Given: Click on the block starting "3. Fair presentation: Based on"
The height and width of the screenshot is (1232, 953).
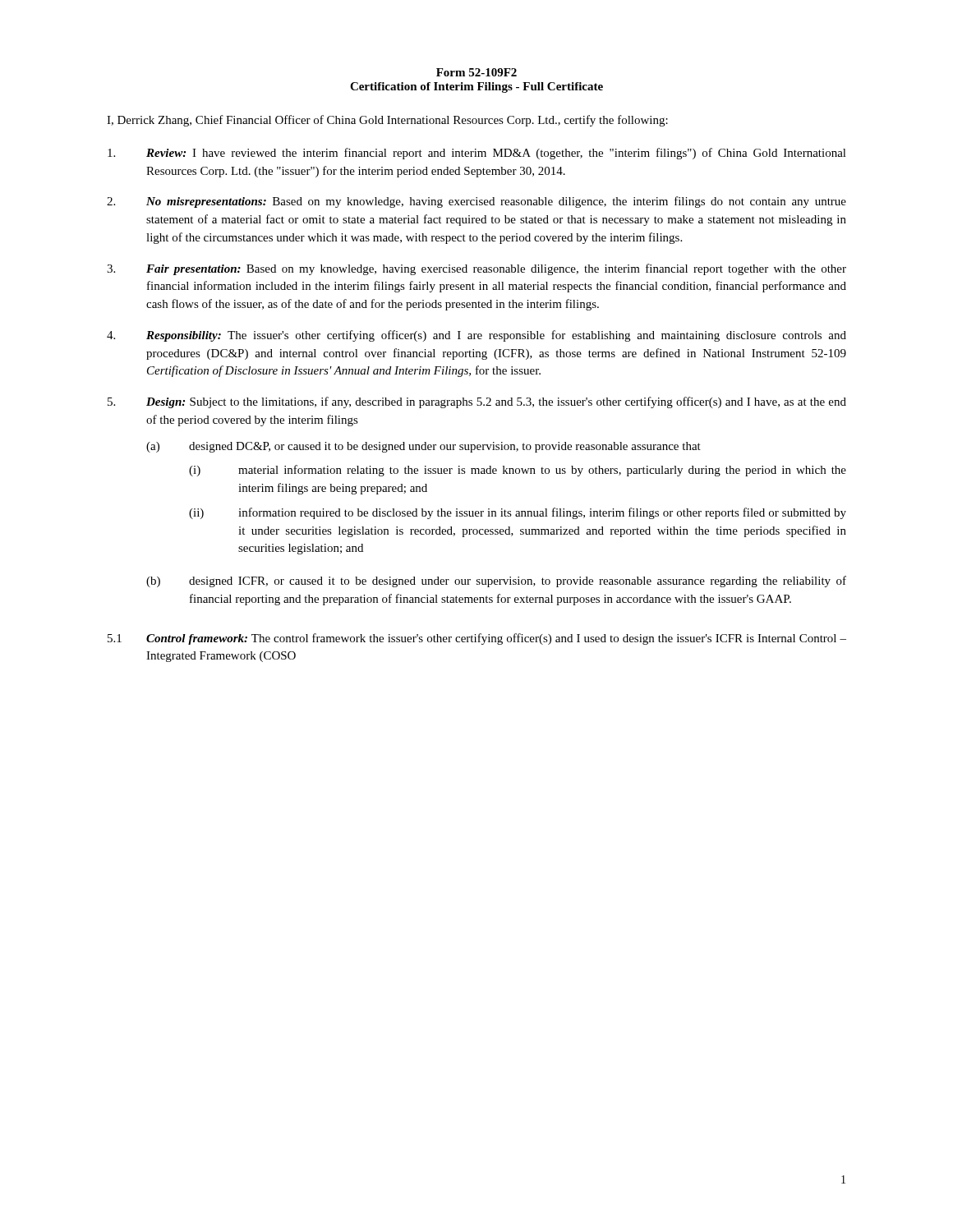Looking at the screenshot, I should pyautogui.click(x=476, y=287).
